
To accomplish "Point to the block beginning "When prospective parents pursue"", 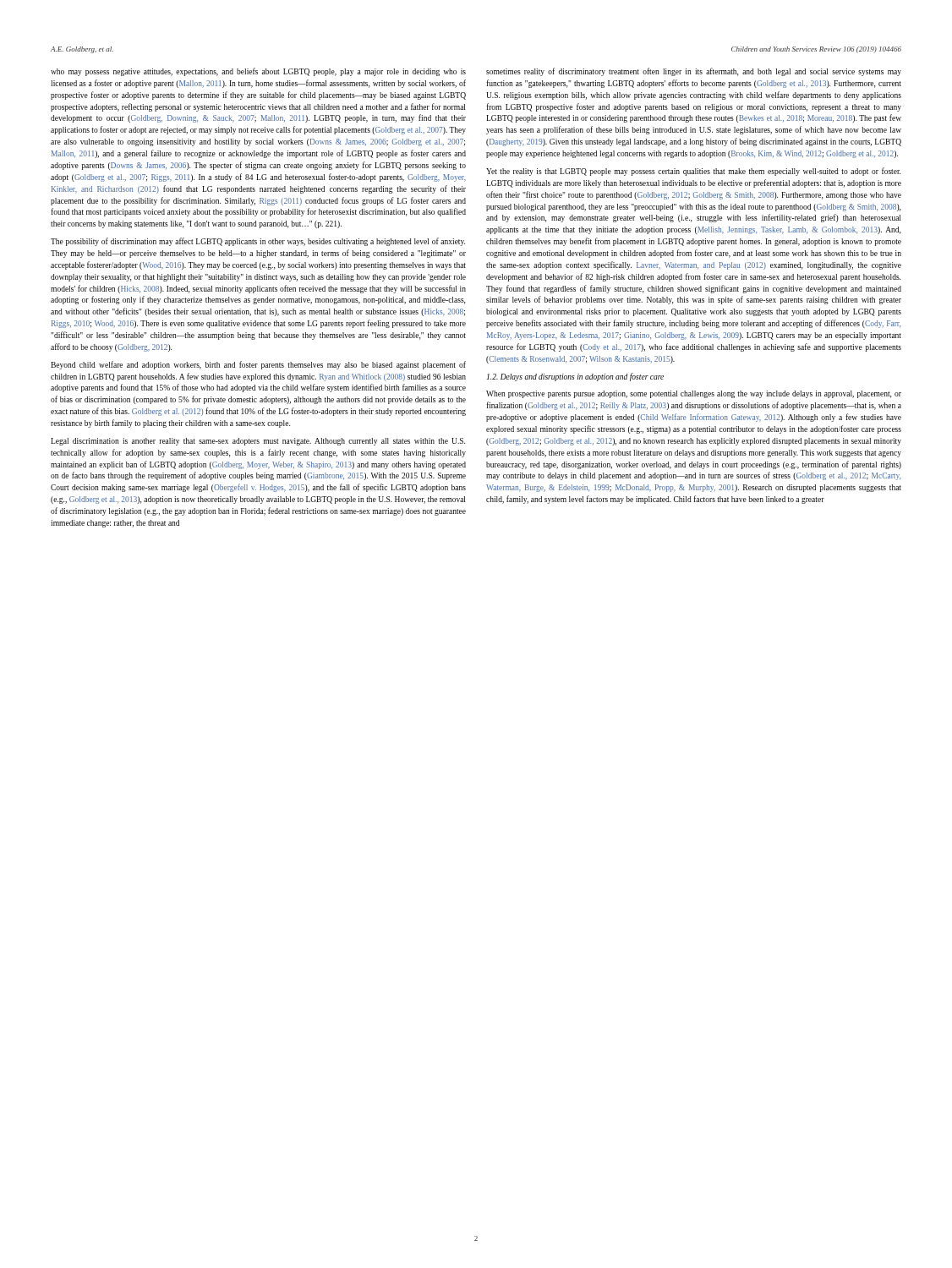I will tap(694, 448).
